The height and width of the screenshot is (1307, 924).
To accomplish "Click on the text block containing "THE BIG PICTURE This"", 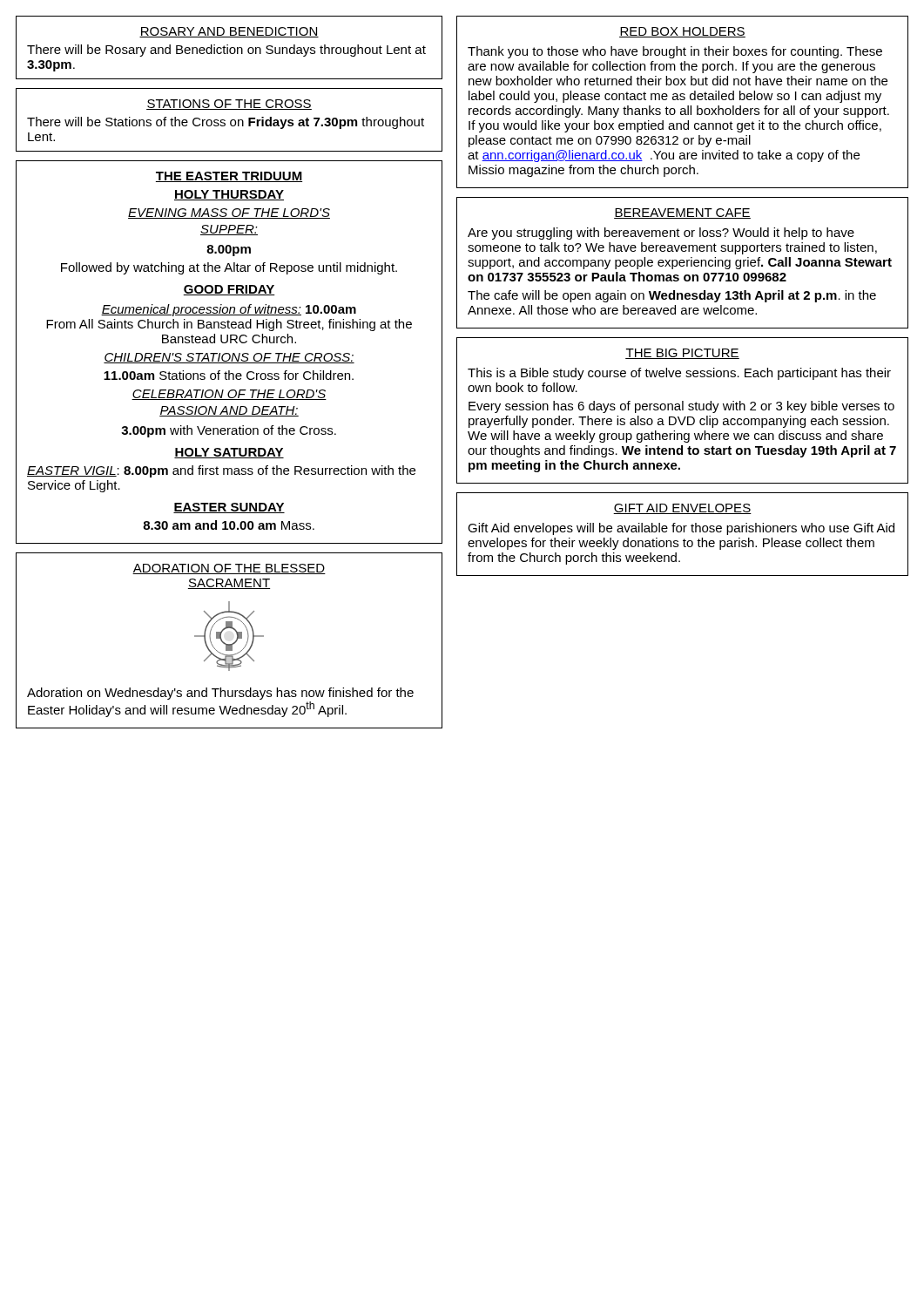I will click(x=682, y=409).
